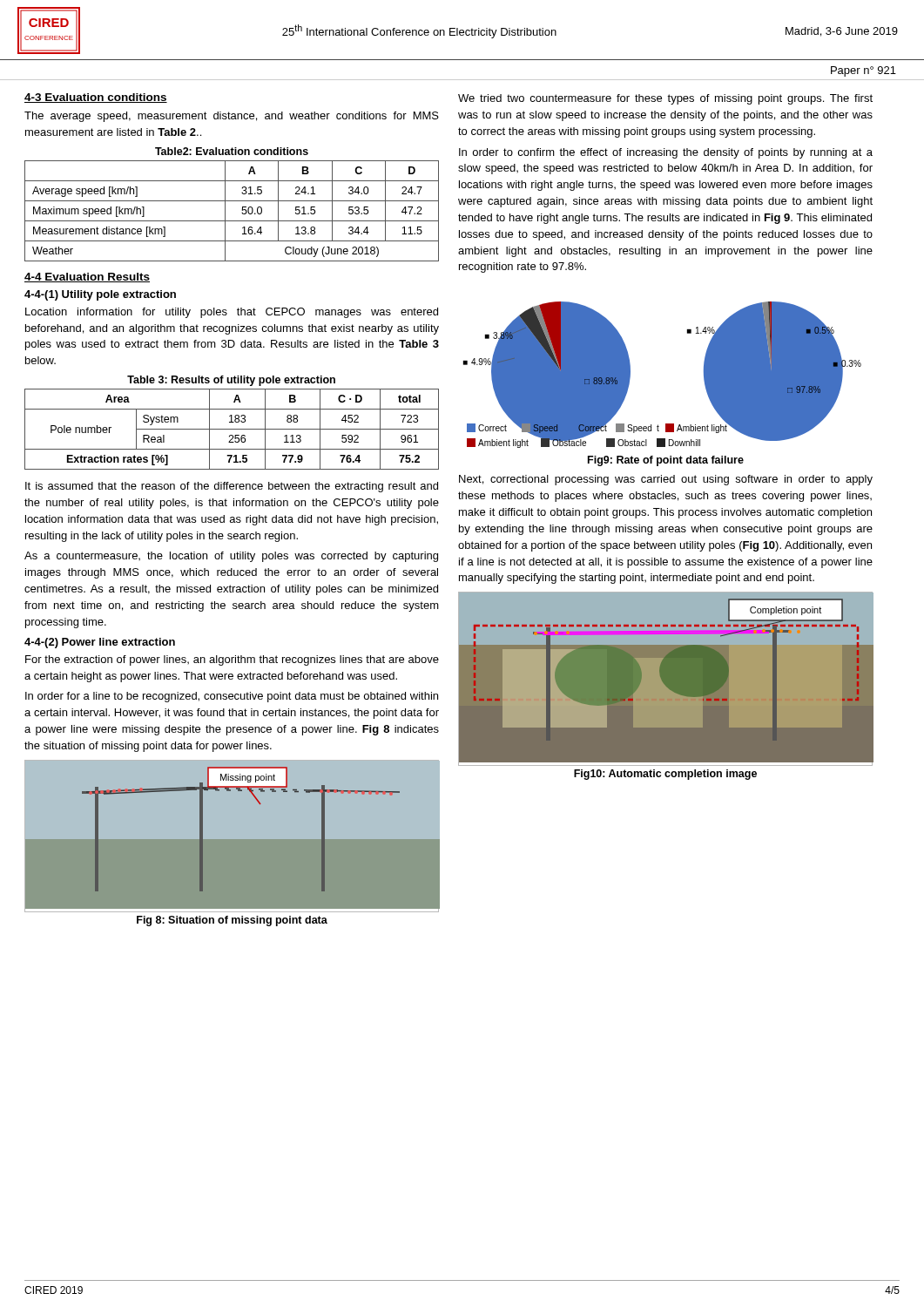Click on the section header that says "4-3 Evaluation conditions"
This screenshot has height=1307, width=924.
pos(96,97)
